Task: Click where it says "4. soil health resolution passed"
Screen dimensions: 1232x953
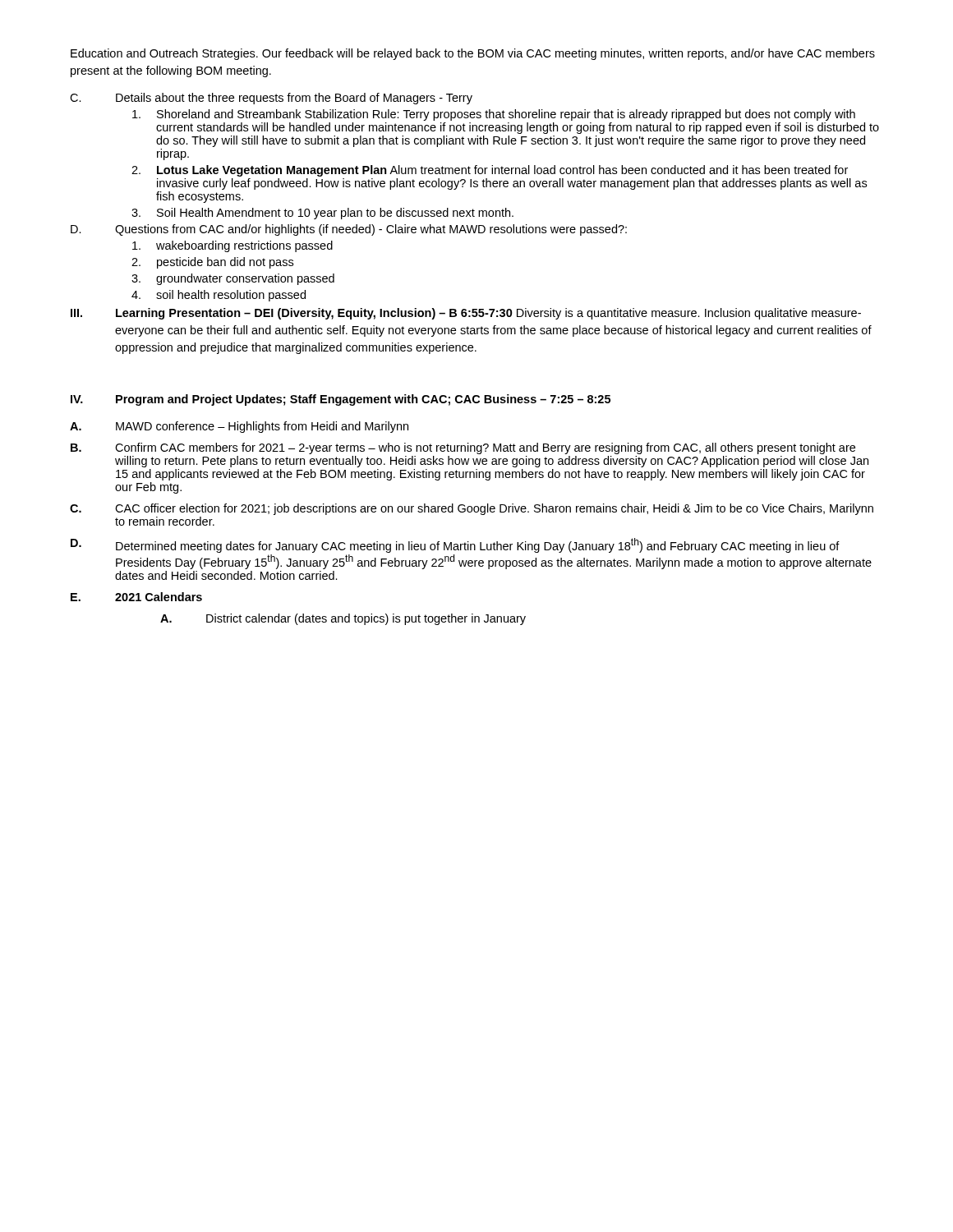Action: [219, 295]
